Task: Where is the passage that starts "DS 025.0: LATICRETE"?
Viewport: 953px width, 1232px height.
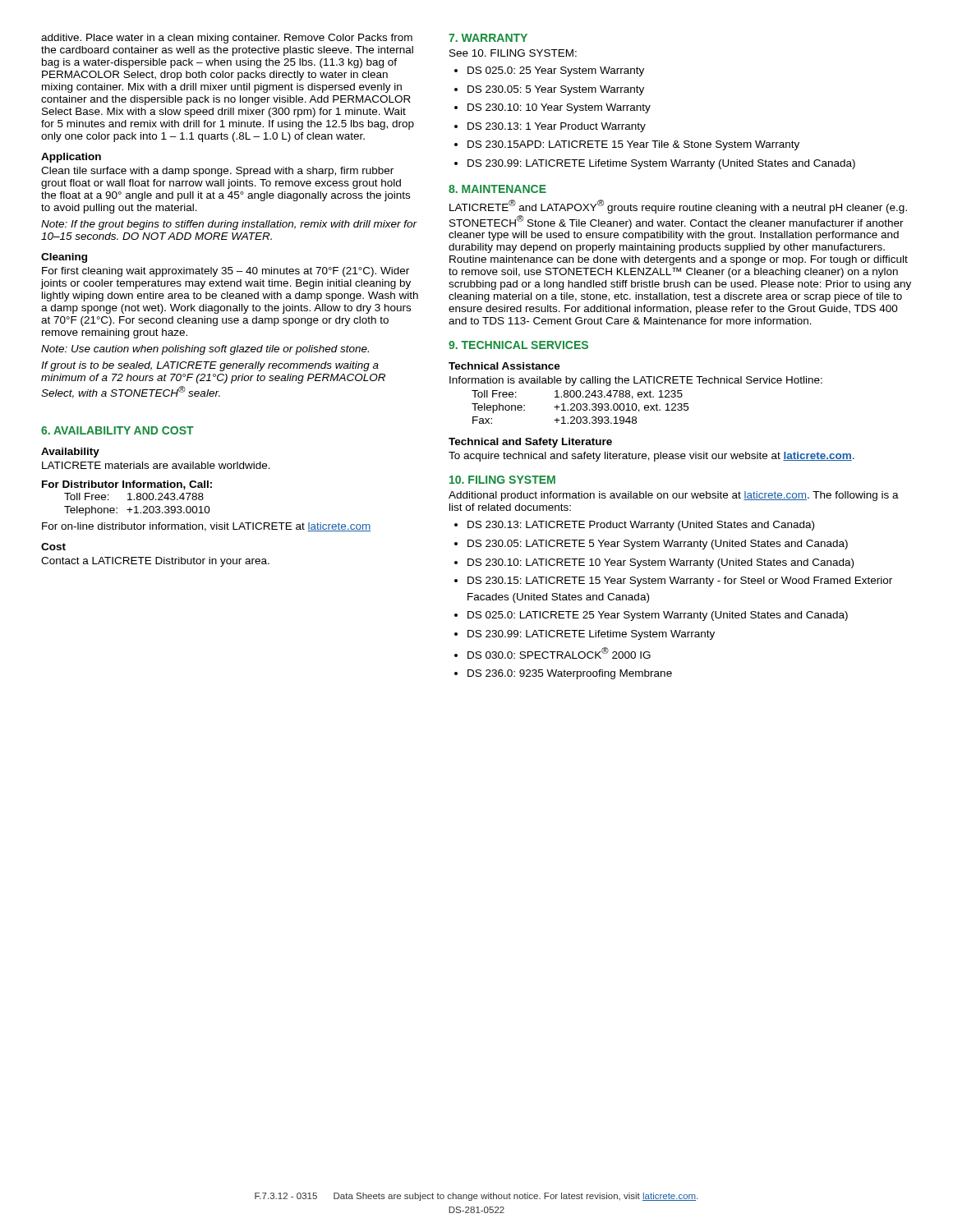Action: tap(657, 615)
